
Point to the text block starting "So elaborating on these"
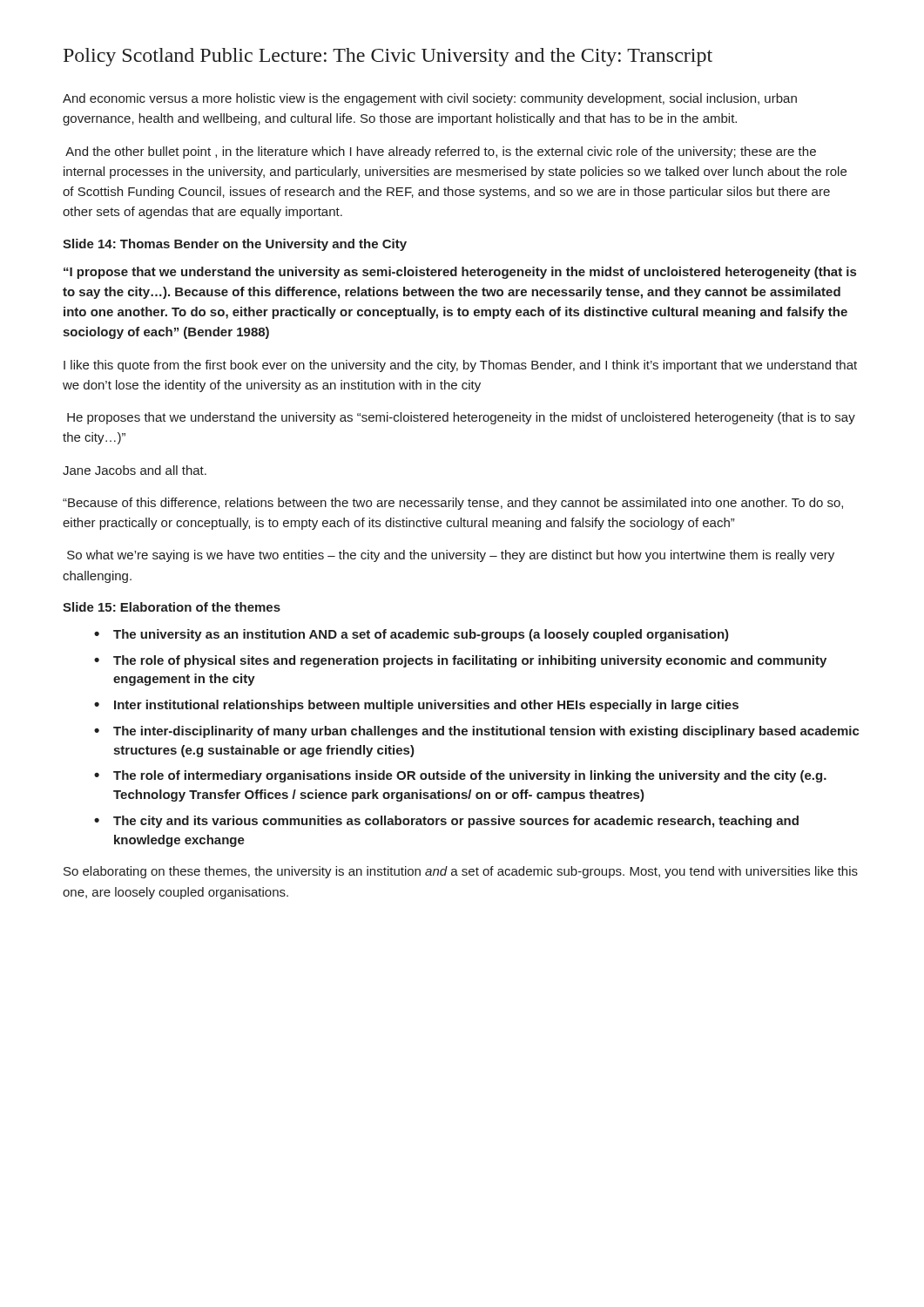pos(460,881)
